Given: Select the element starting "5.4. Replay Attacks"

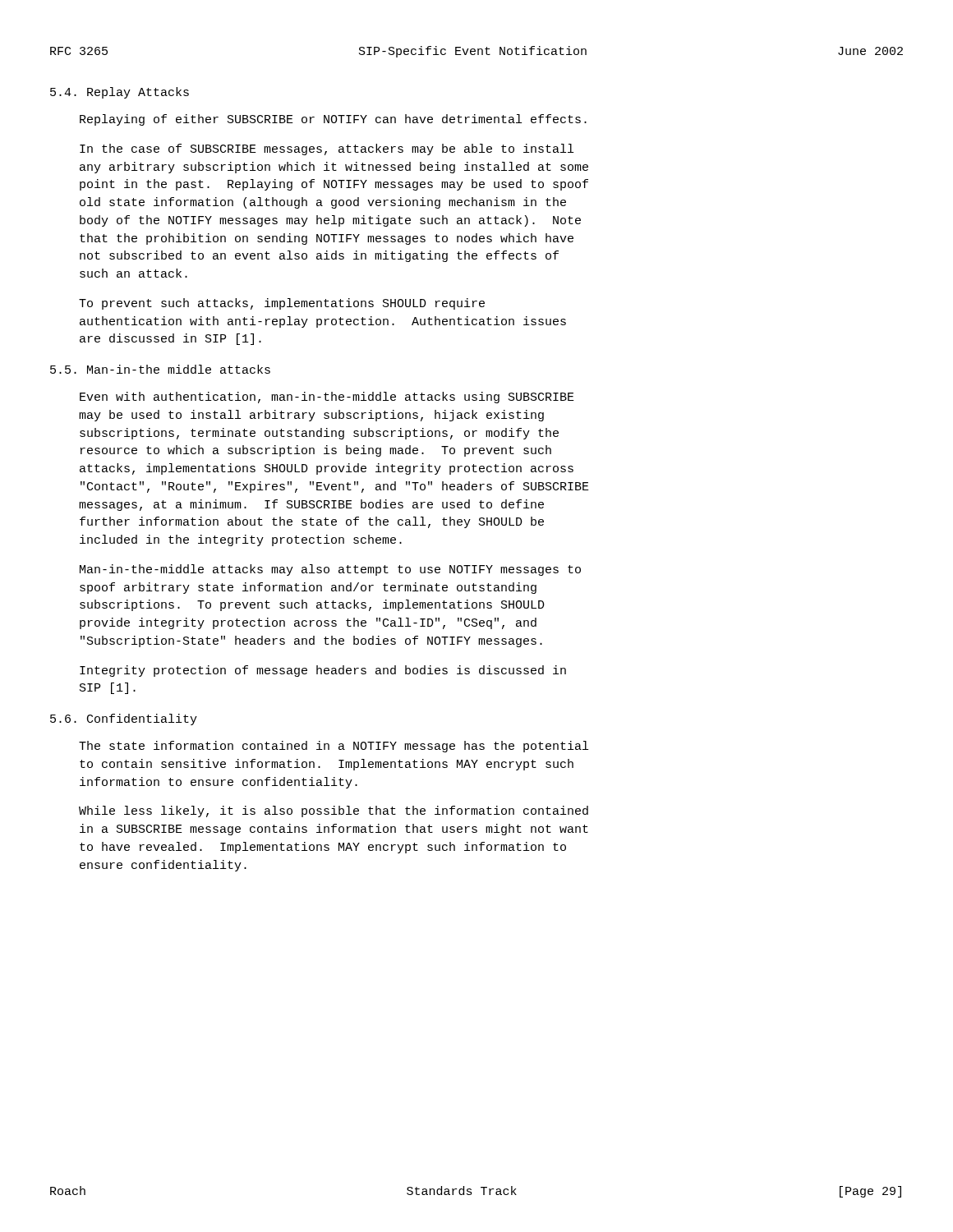Looking at the screenshot, I should 120,93.
